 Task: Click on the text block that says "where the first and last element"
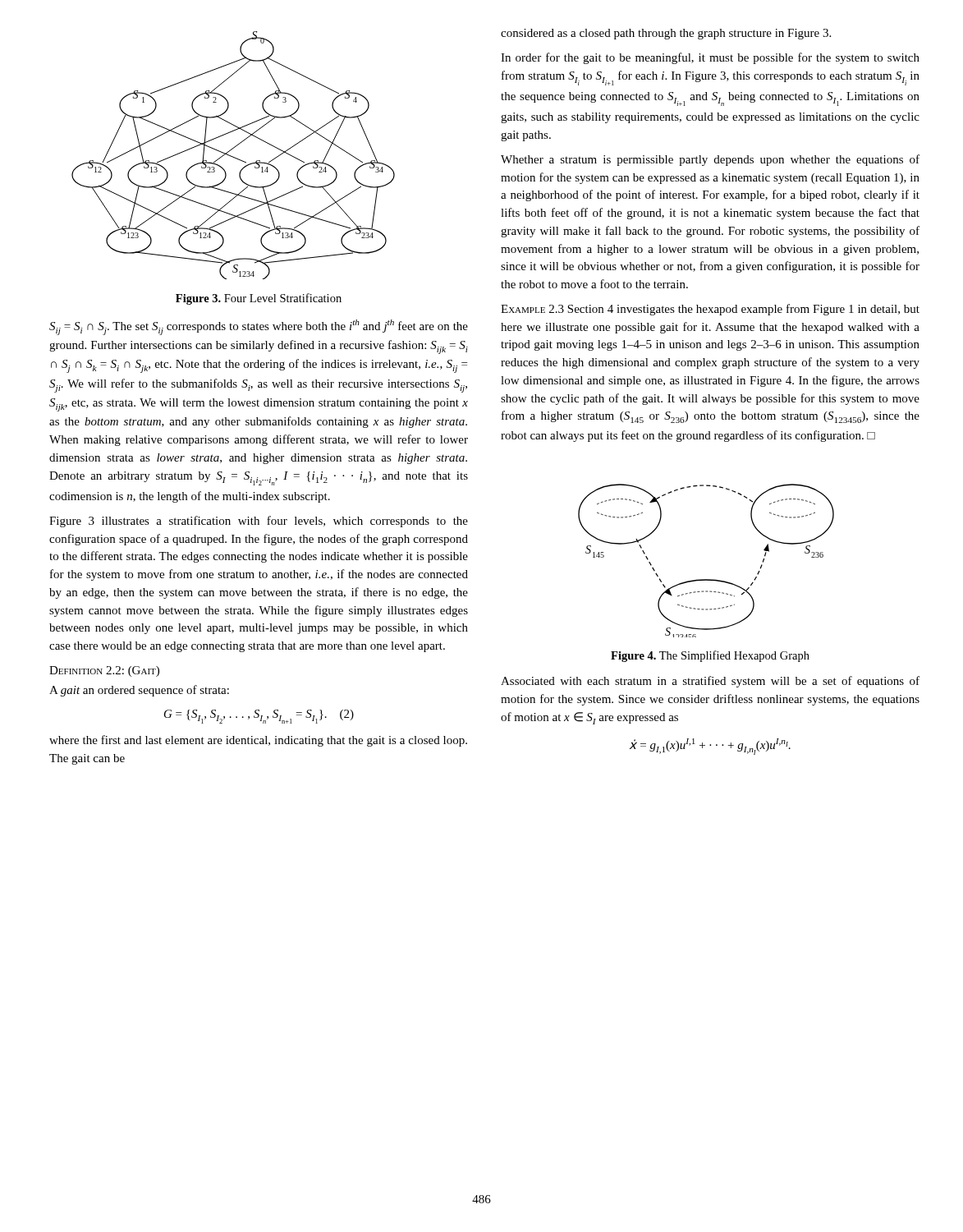click(259, 750)
